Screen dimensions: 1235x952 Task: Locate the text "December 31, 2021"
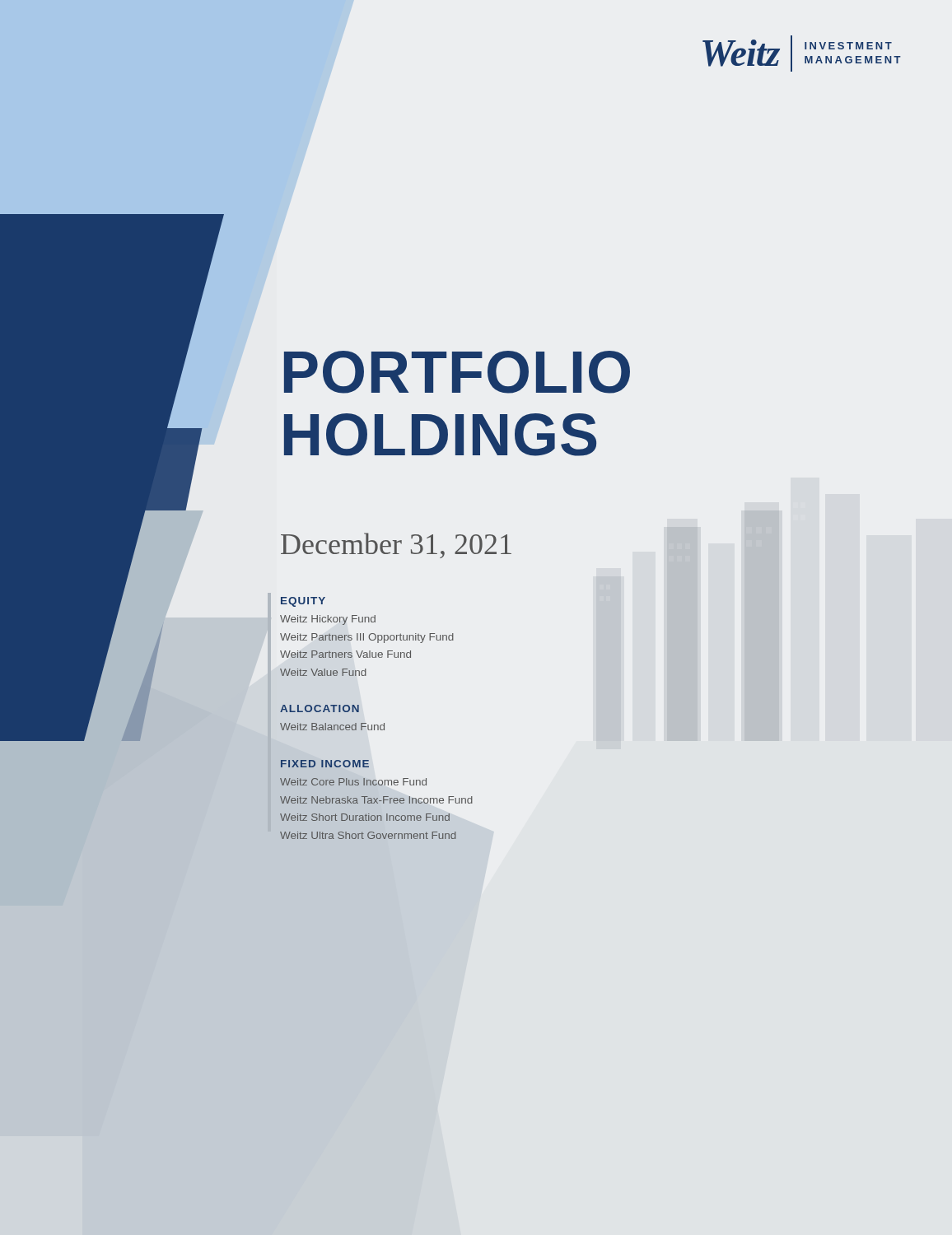click(x=396, y=544)
